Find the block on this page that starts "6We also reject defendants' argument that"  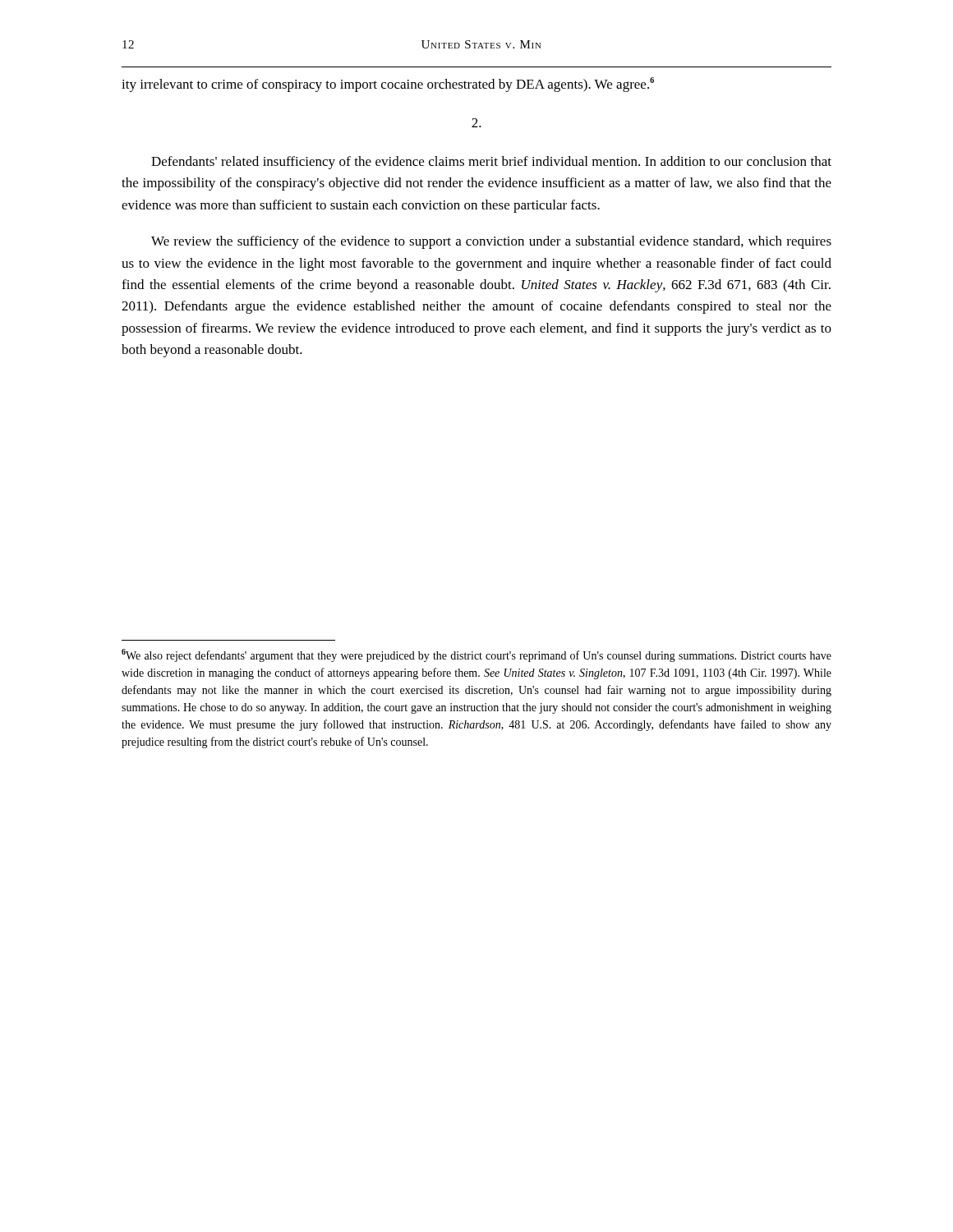pyautogui.click(x=476, y=699)
